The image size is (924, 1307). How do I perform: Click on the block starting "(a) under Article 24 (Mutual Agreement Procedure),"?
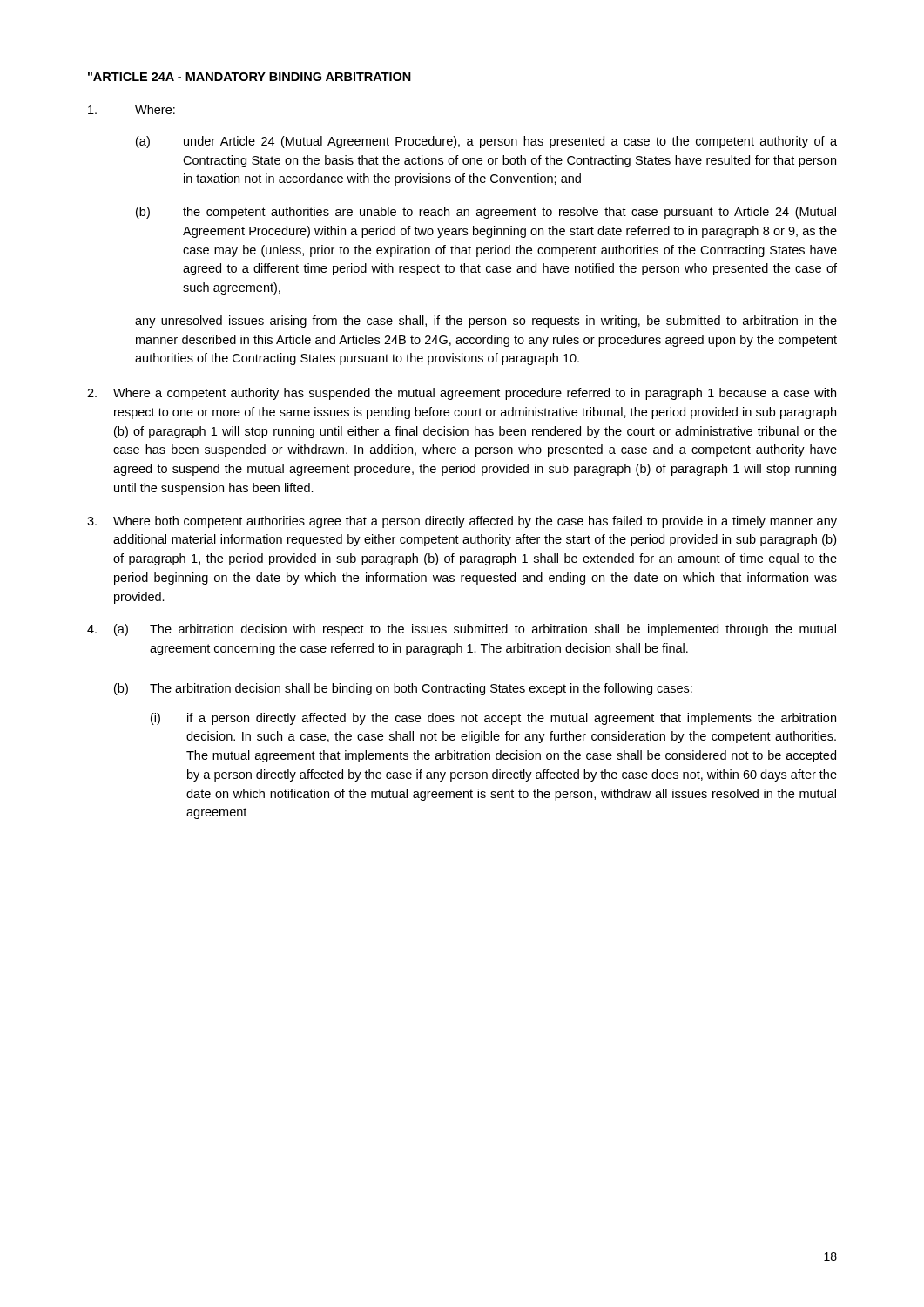pyautogui.click(x=486, y=161)
